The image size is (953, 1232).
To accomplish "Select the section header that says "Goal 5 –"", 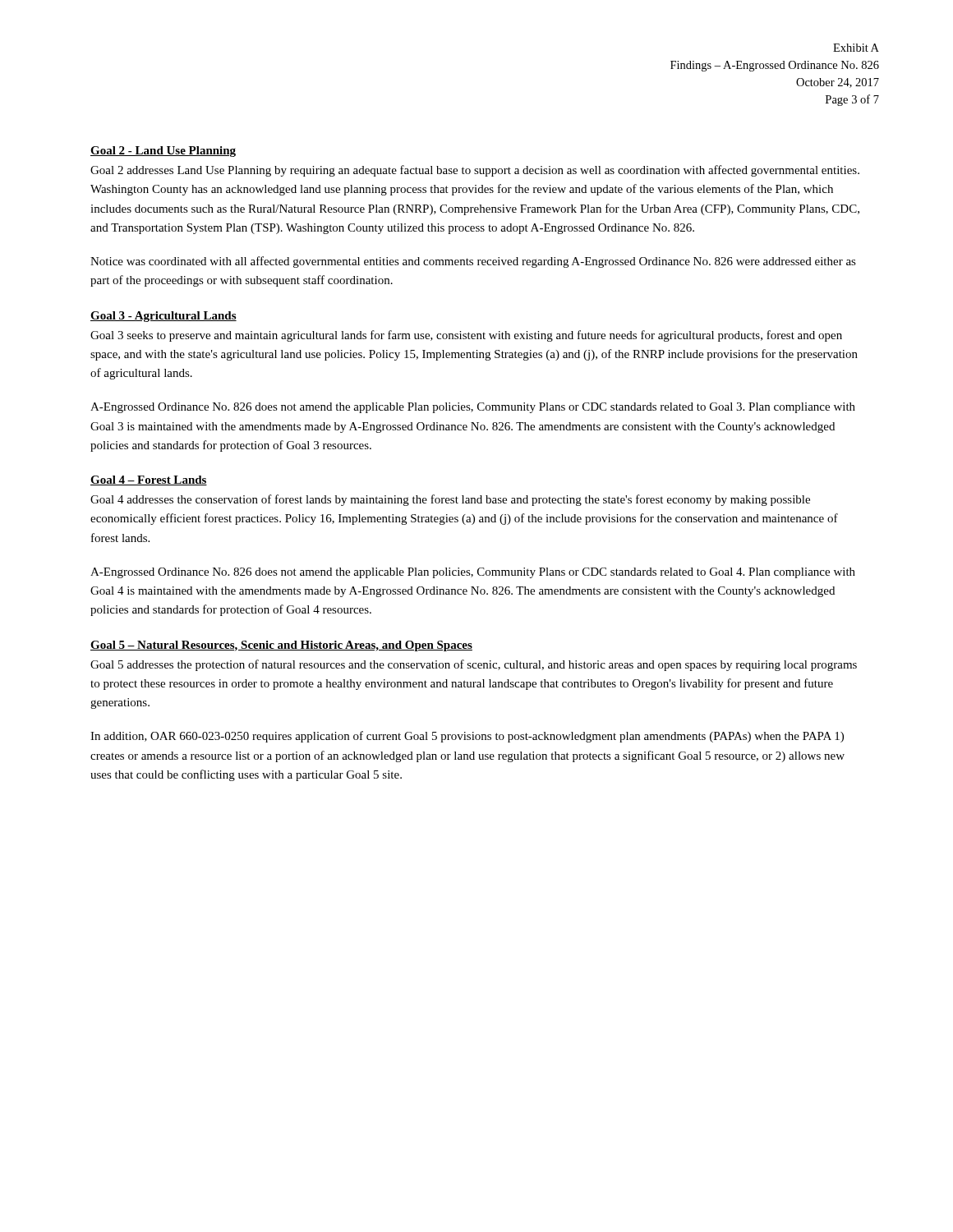I will tap(281, 644).
